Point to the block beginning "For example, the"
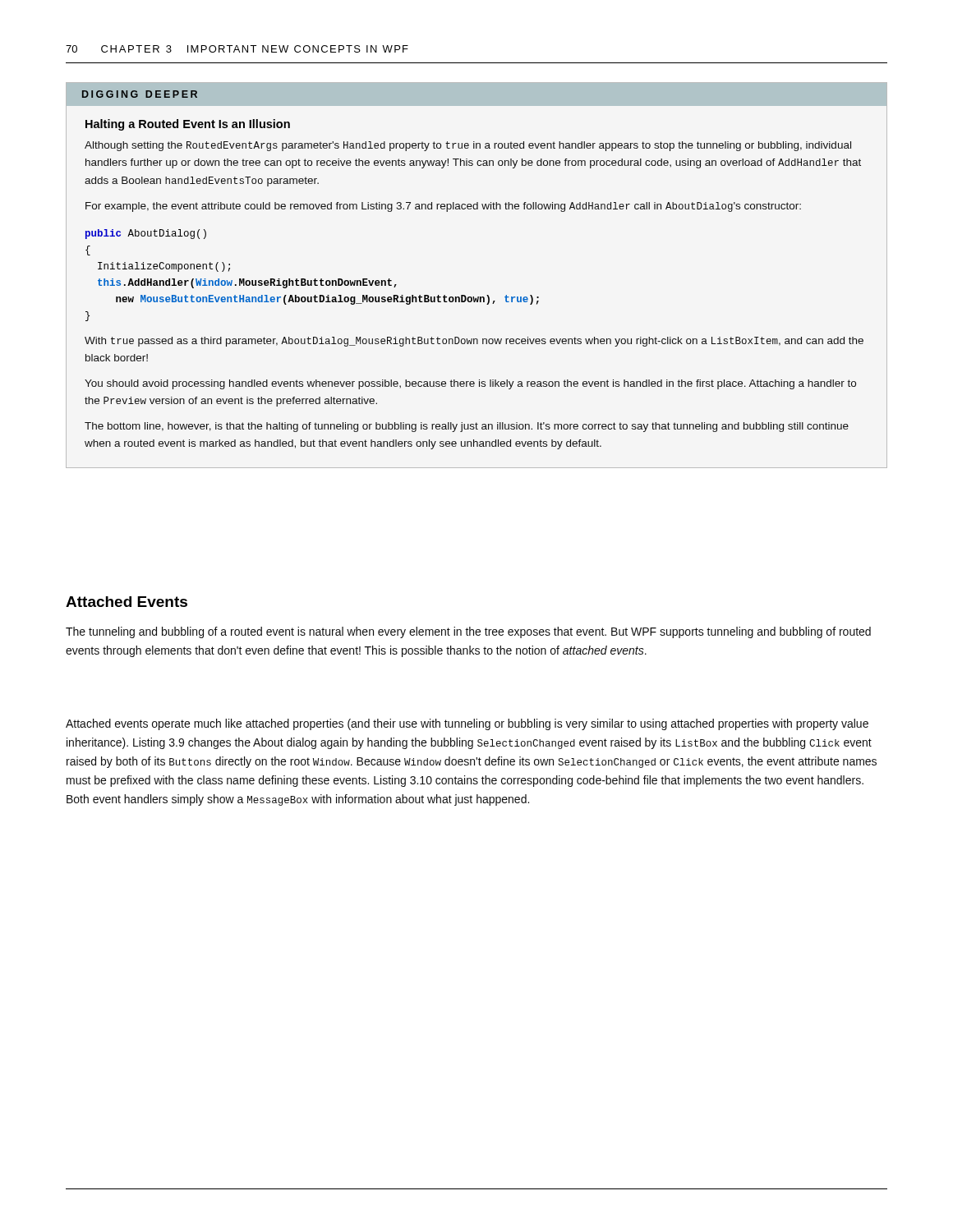The image size is (953, 1232). pos(443,206)
